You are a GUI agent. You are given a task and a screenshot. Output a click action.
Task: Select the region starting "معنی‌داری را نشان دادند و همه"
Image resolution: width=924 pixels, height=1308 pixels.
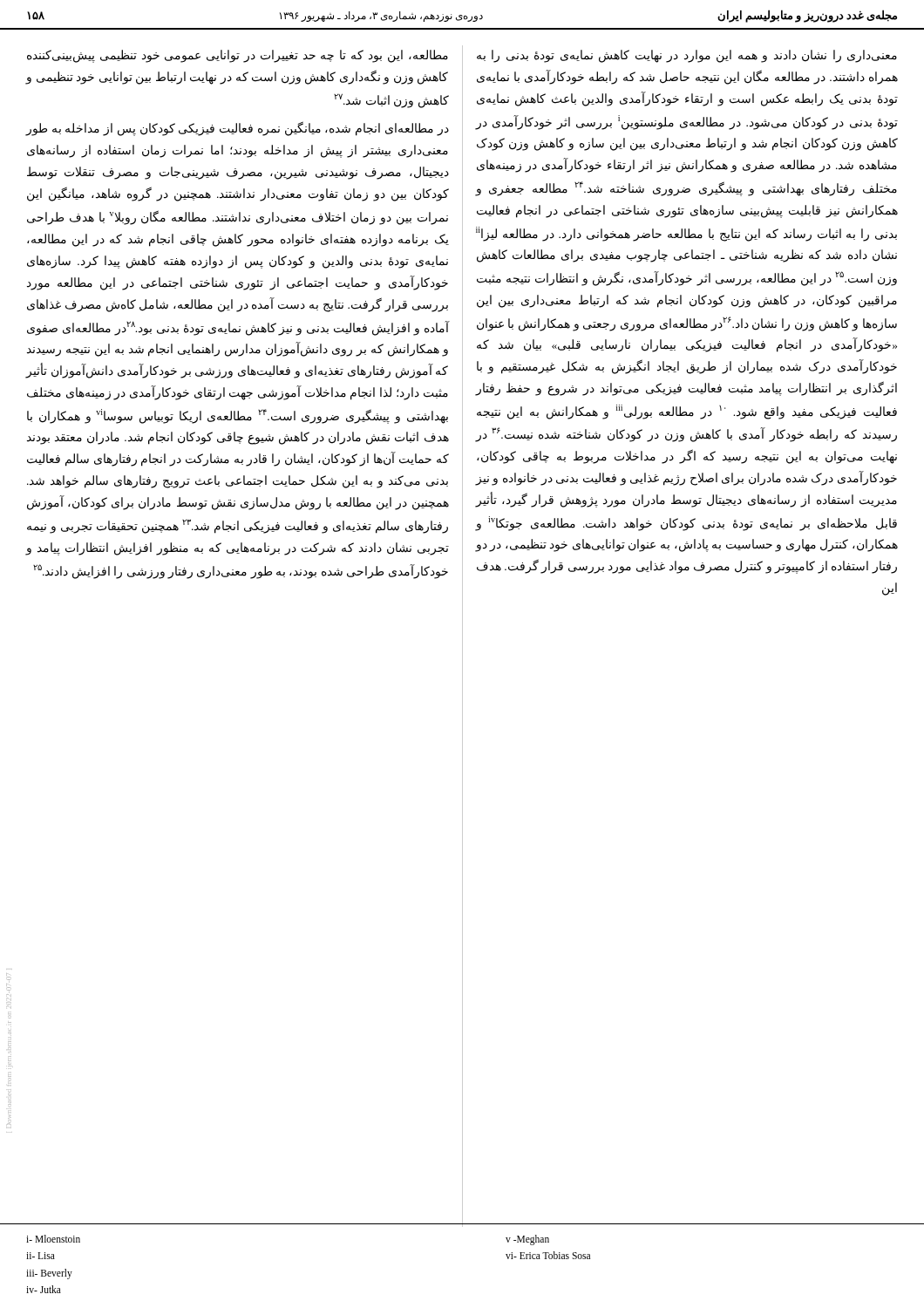pos(687,323)
